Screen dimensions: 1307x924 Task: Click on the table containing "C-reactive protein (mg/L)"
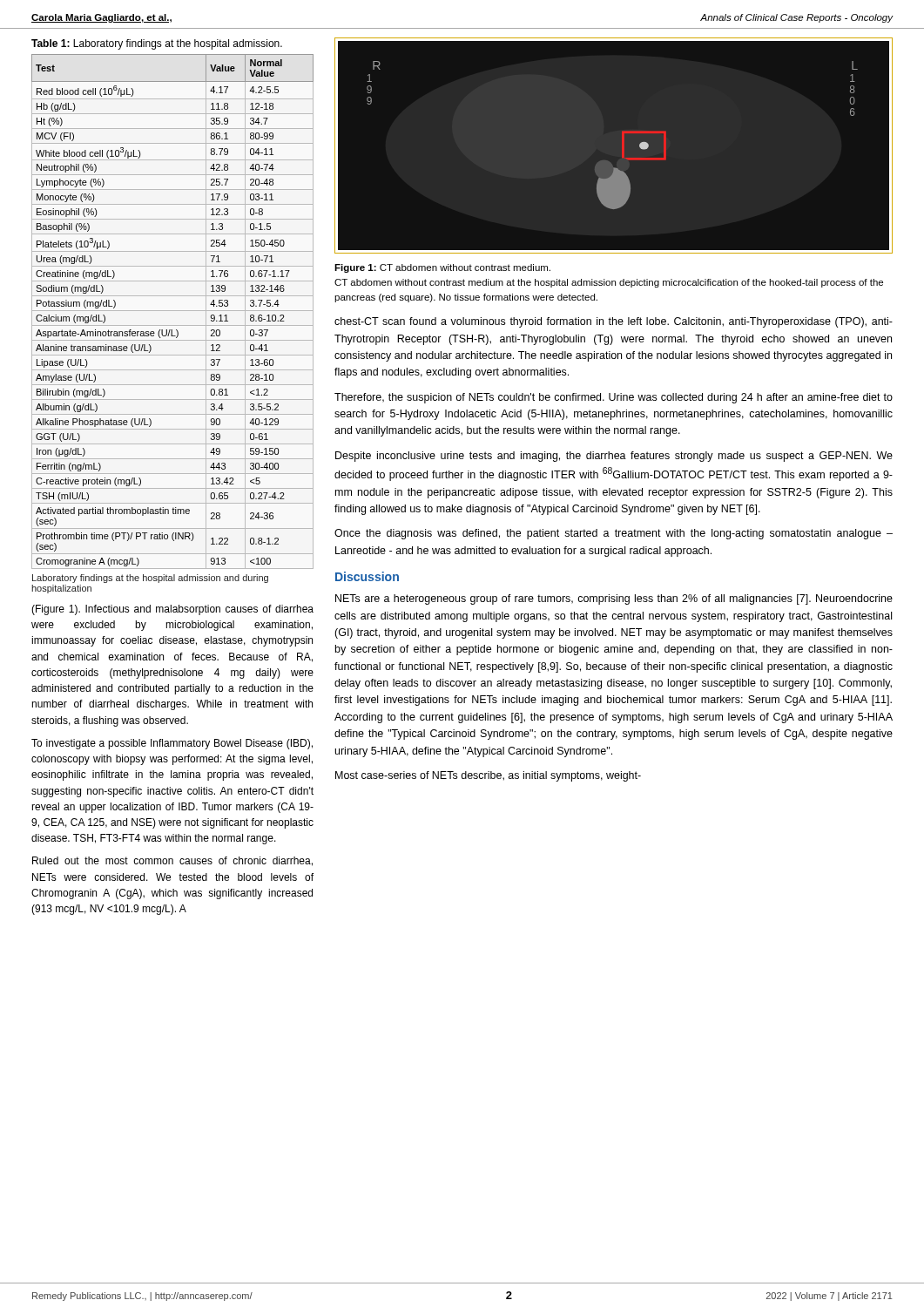pos(172,311)
